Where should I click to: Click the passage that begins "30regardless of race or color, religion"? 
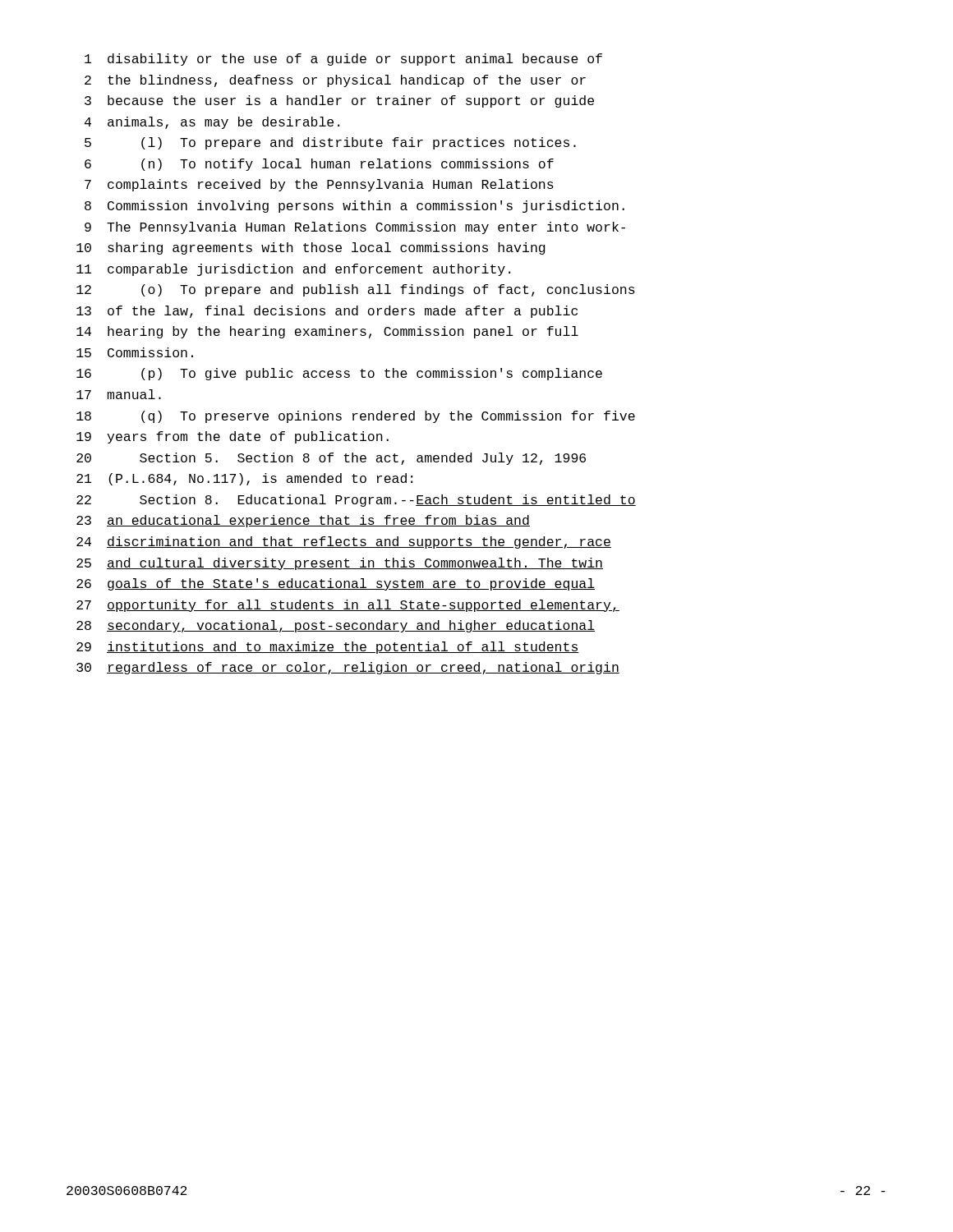pyautogui.click(x=343, y=669)
